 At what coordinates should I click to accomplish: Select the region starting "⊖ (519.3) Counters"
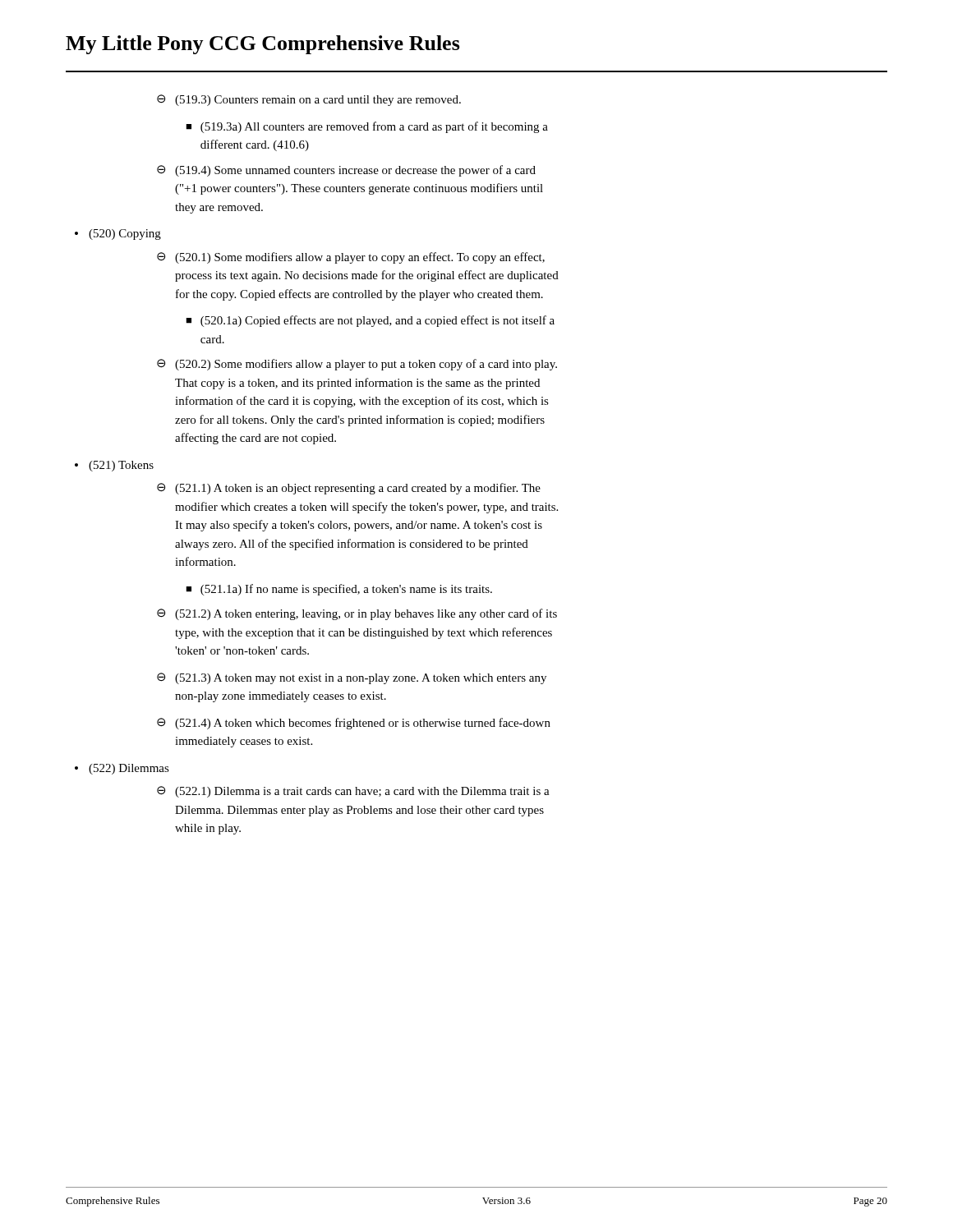coord(309,100)
